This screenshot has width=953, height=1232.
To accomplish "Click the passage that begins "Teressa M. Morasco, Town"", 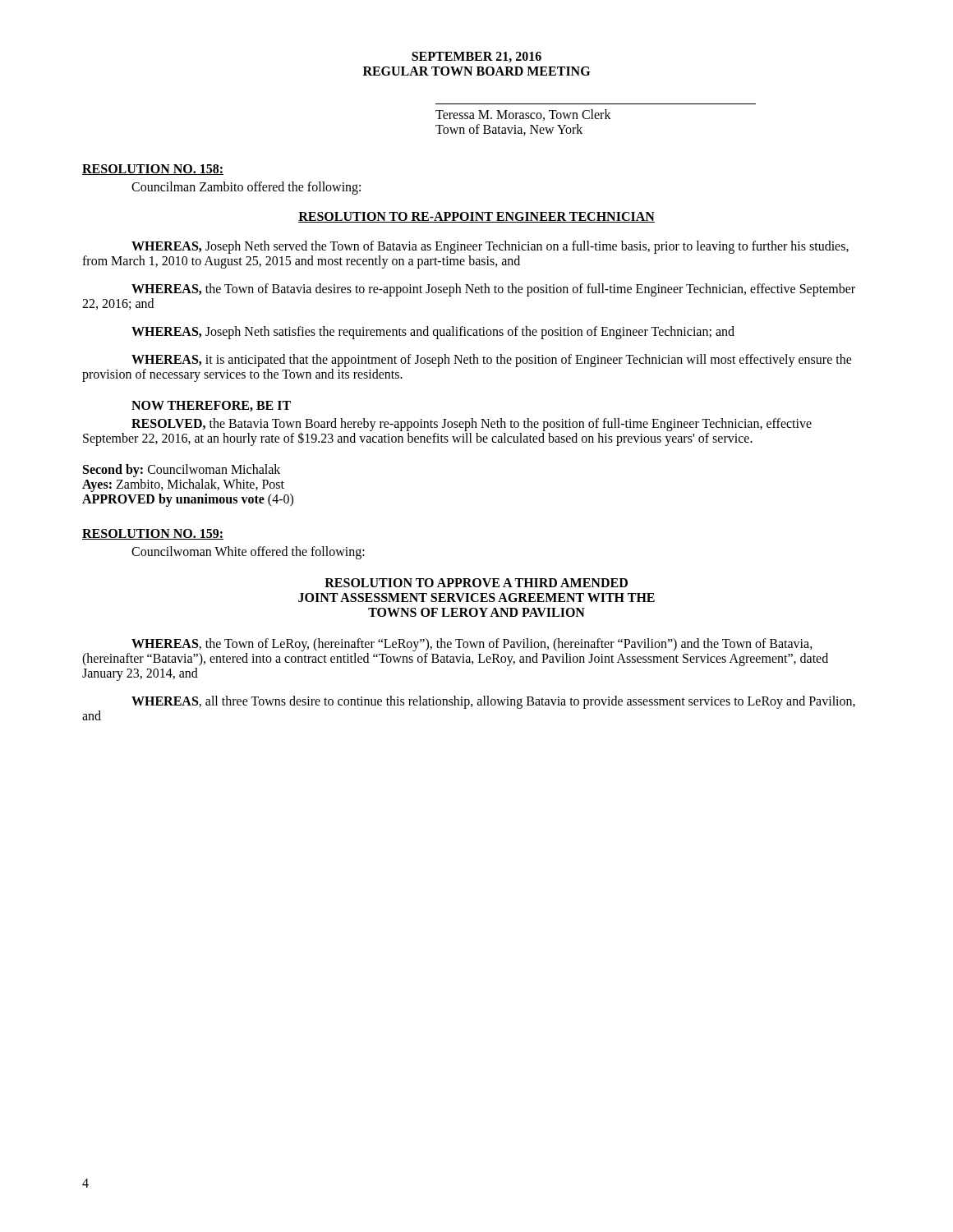I will point(596,120).
